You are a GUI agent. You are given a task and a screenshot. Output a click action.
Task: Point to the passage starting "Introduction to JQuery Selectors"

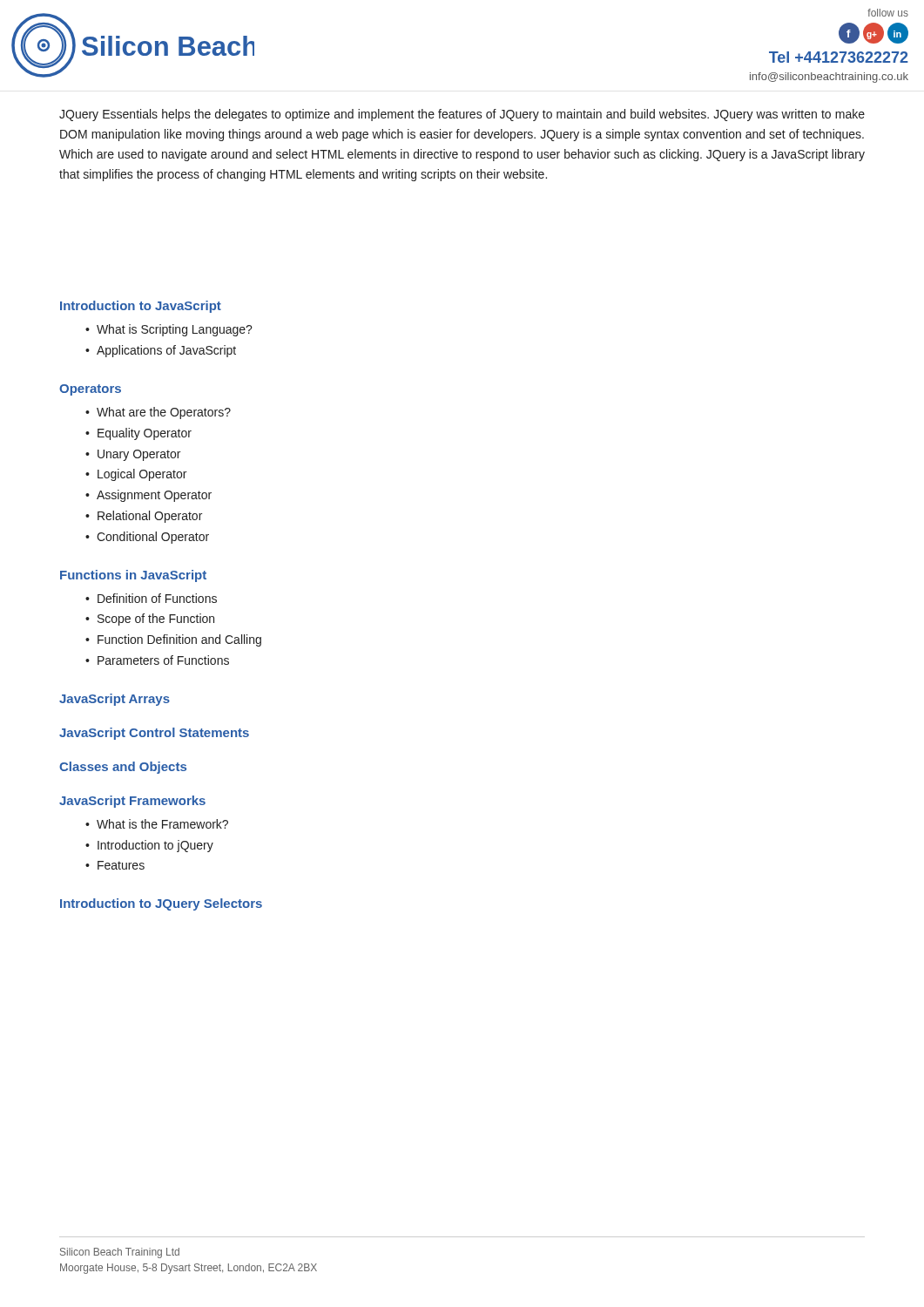pos(161,903)
